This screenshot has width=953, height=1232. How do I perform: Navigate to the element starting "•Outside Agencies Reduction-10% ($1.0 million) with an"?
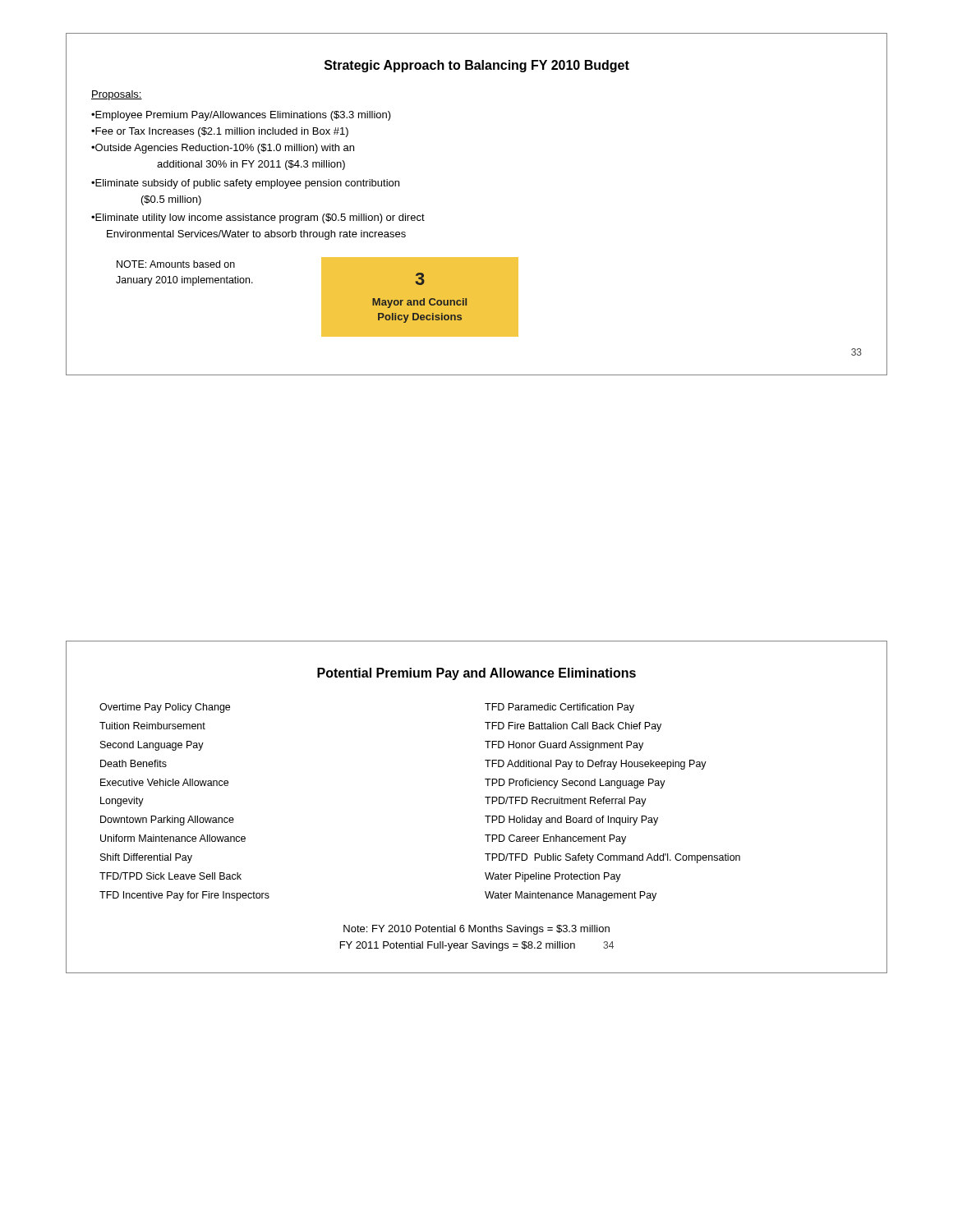[223, 148]
